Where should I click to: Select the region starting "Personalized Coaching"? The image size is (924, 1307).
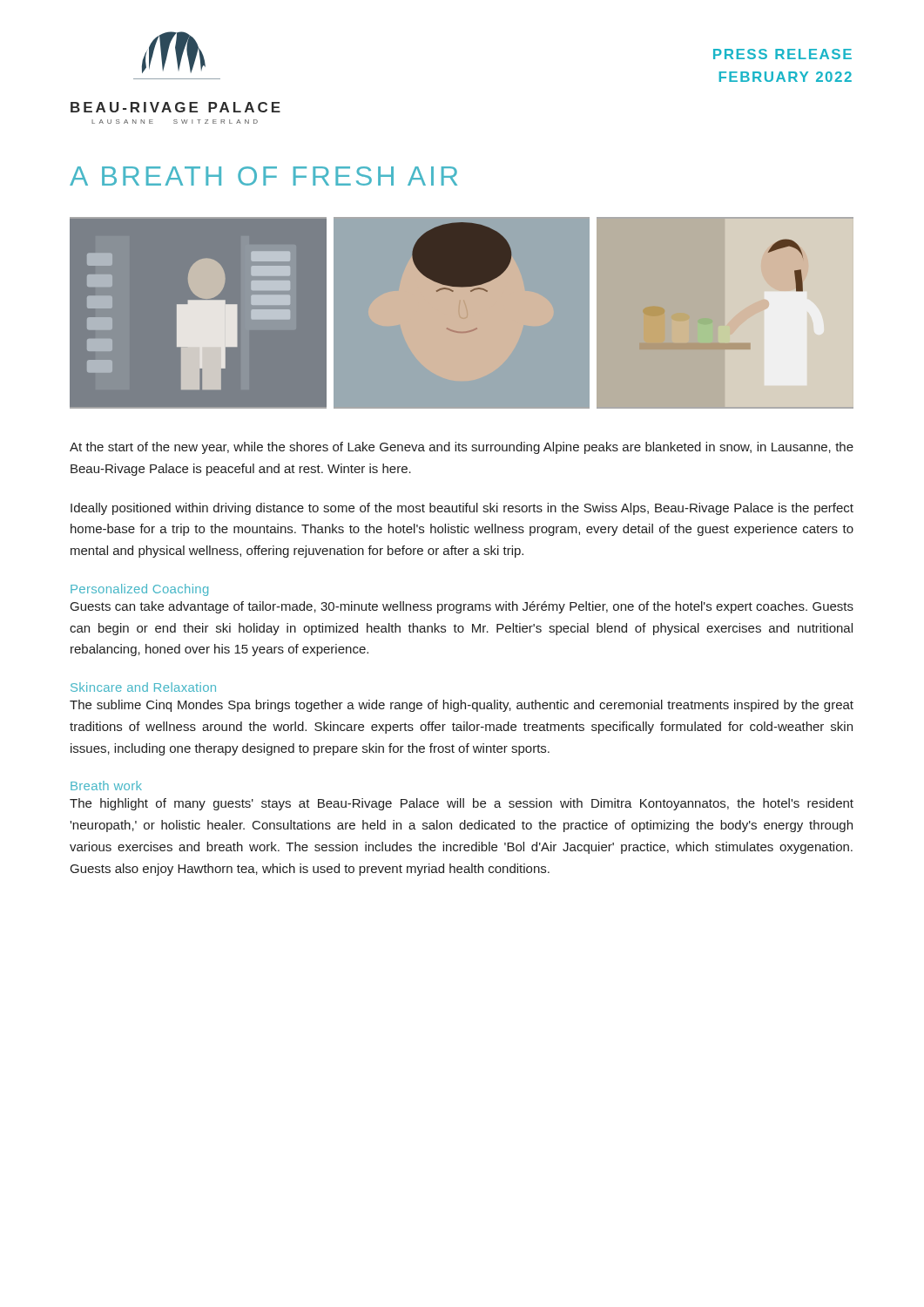coord(140,588)
